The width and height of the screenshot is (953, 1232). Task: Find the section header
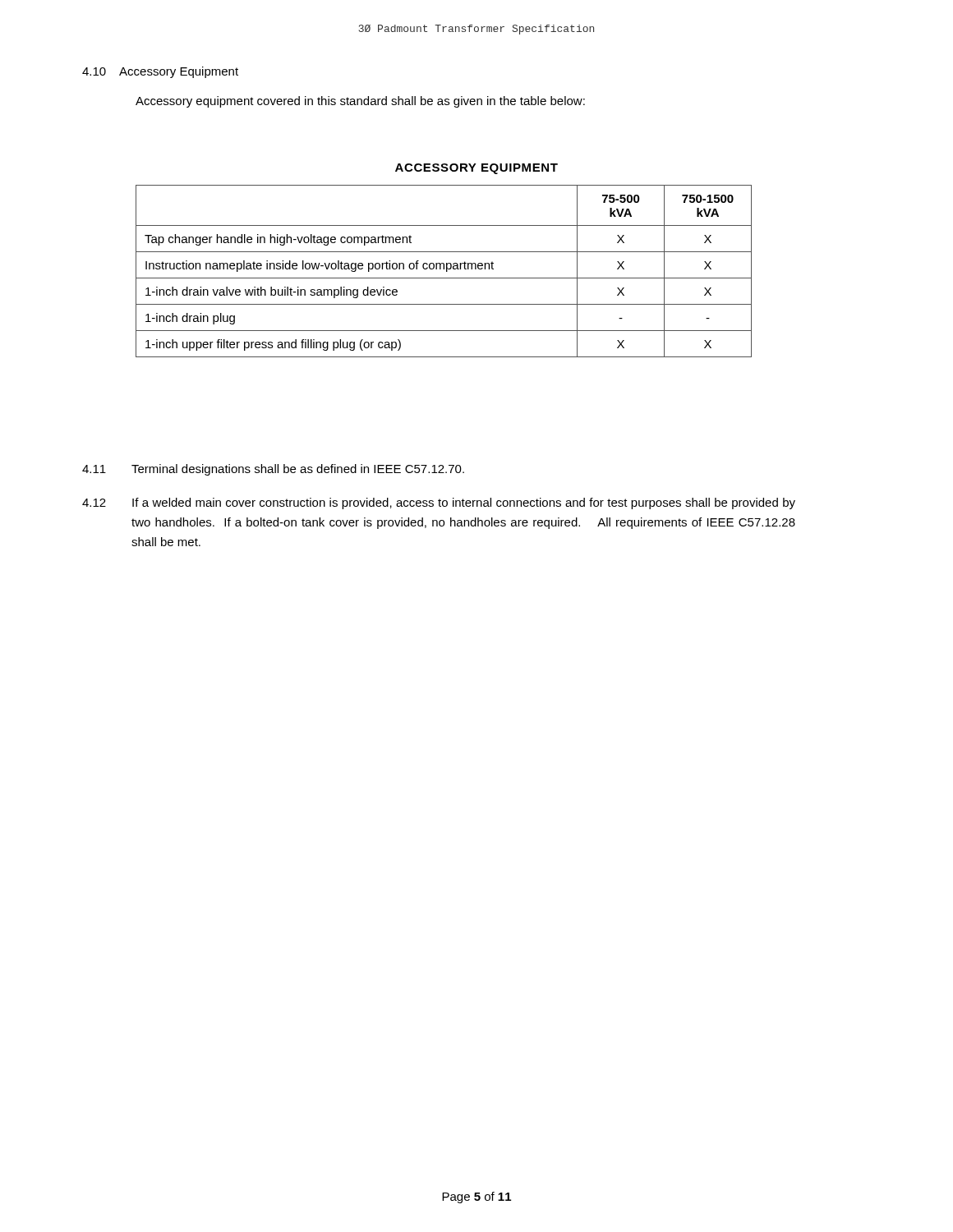pyautogui.click(x=160, y=71)
